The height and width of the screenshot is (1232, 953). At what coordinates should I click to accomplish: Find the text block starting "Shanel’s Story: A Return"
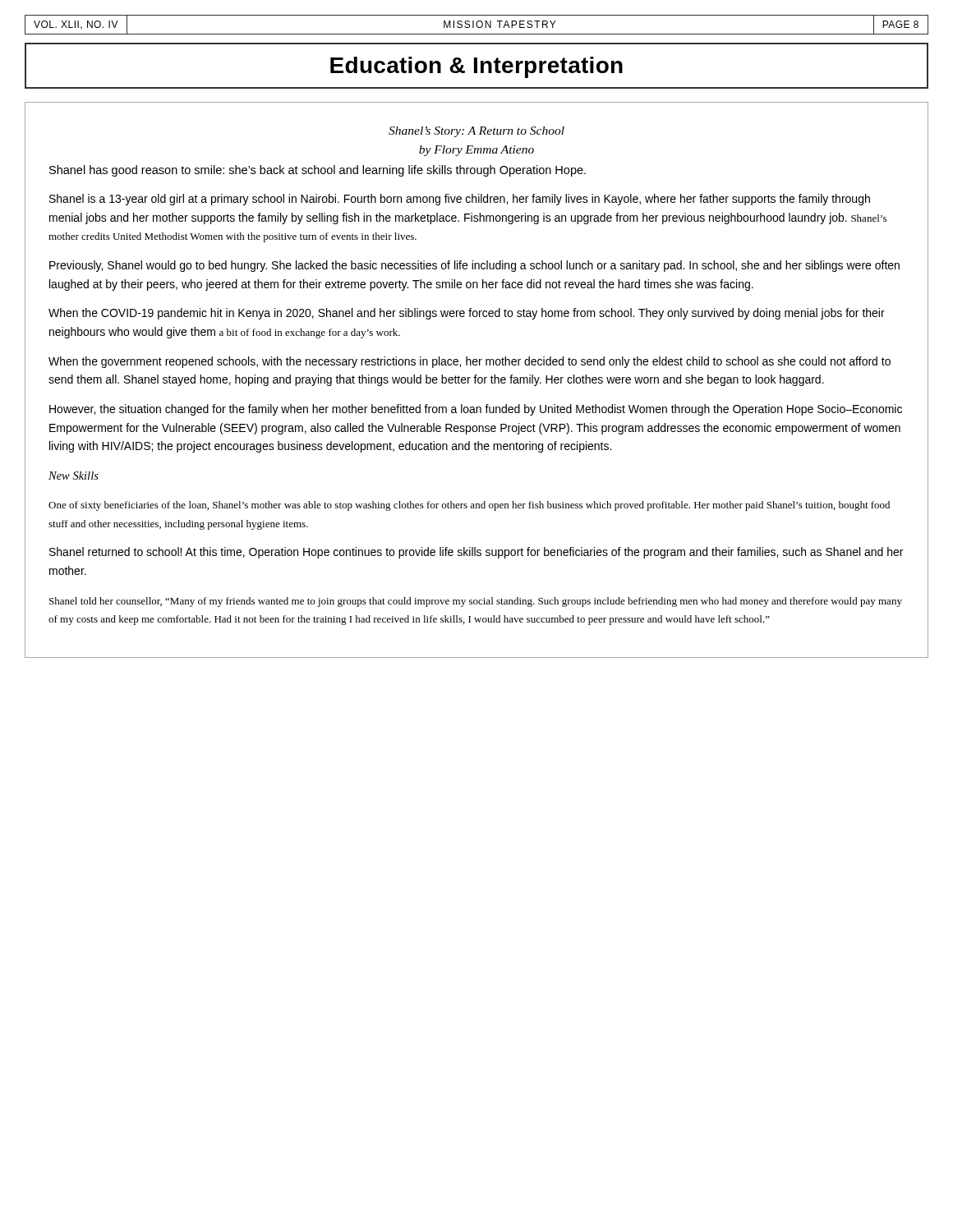(476, 140)
